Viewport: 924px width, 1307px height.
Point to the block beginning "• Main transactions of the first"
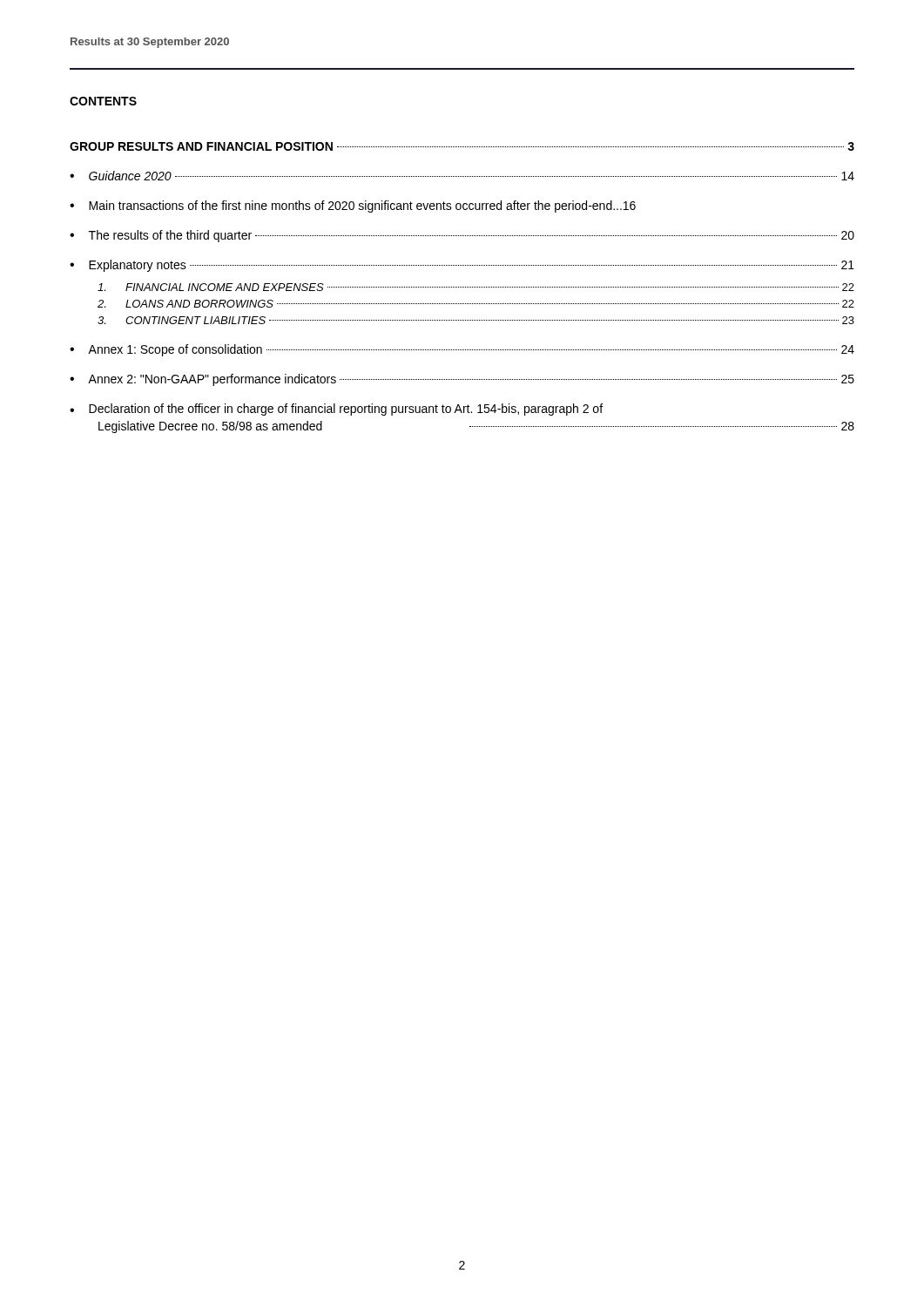coord(462,206)
